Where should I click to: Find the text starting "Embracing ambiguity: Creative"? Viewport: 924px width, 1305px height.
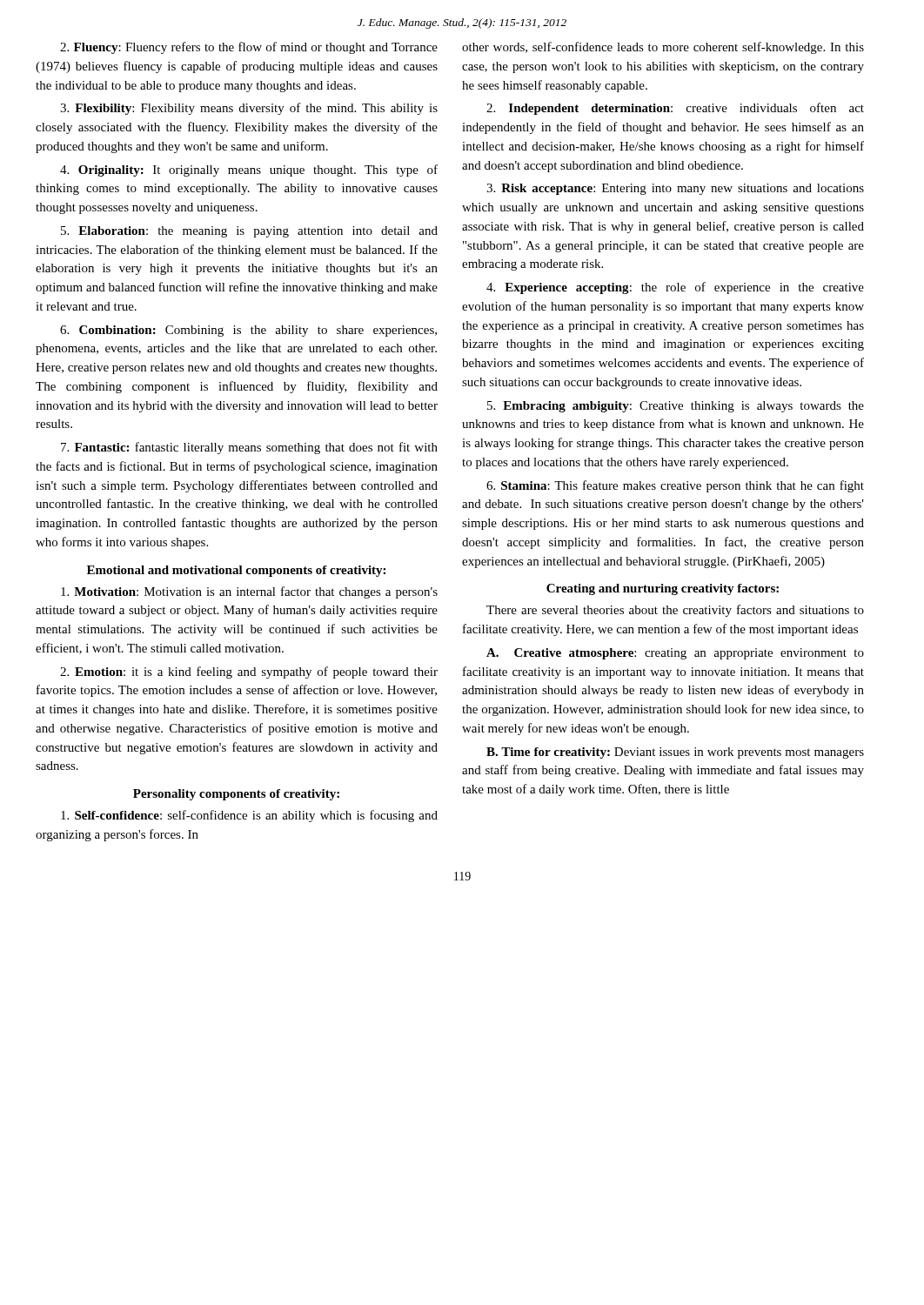tap(663, 434)
